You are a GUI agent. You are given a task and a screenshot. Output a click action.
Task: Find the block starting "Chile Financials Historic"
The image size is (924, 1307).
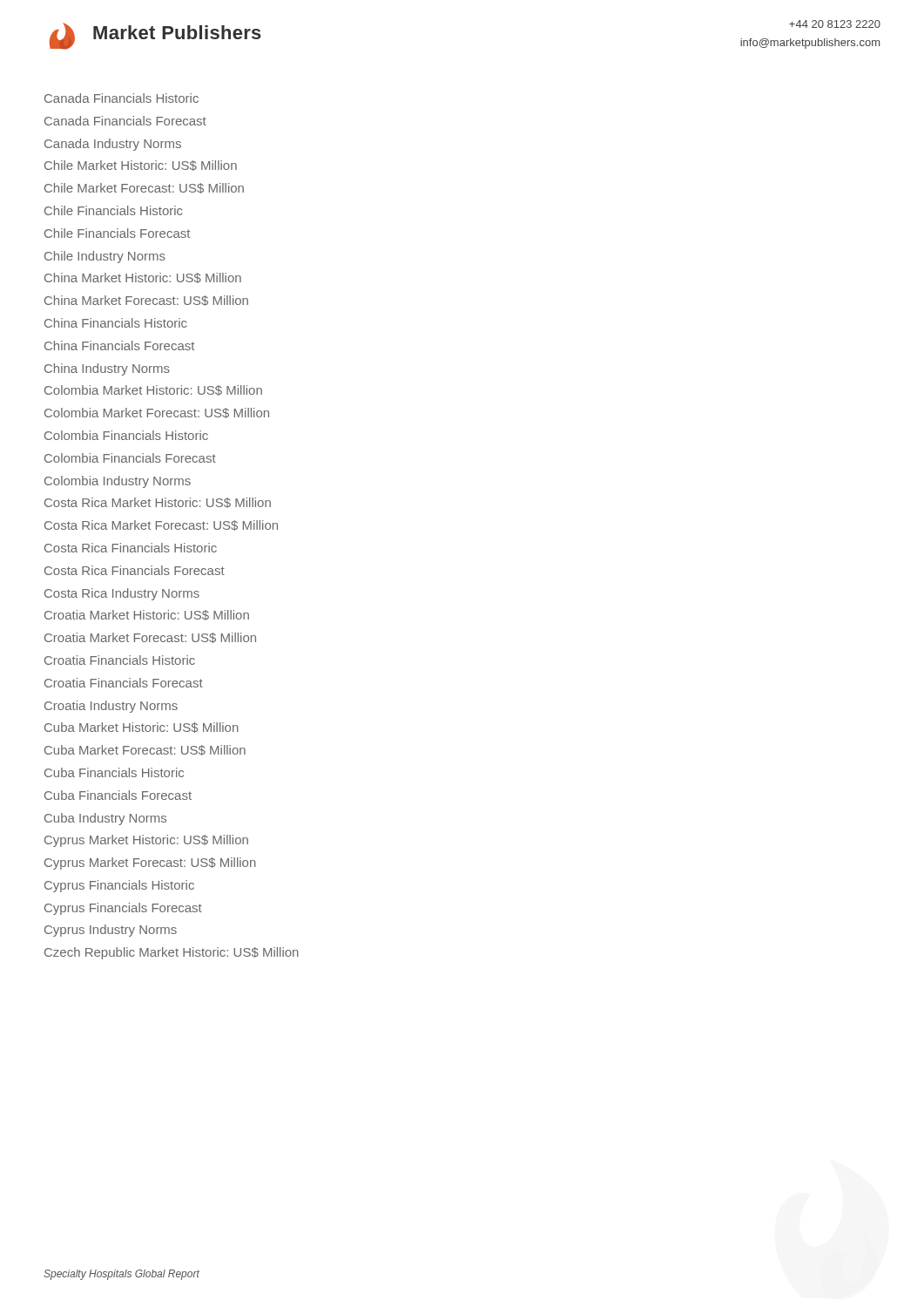click(x=113, y=210)
